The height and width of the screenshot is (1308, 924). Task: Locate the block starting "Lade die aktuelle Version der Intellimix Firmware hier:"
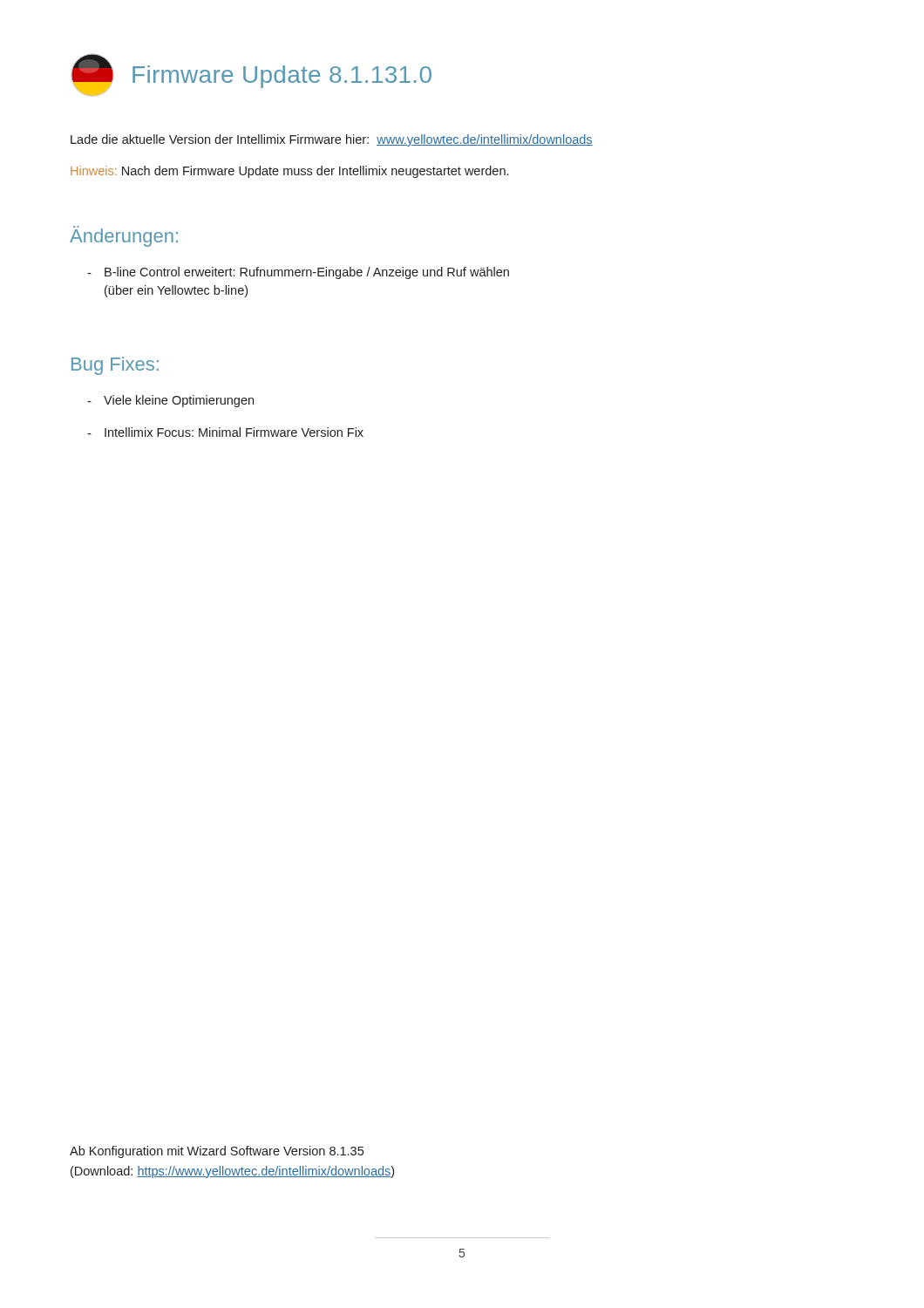[331, 139]
